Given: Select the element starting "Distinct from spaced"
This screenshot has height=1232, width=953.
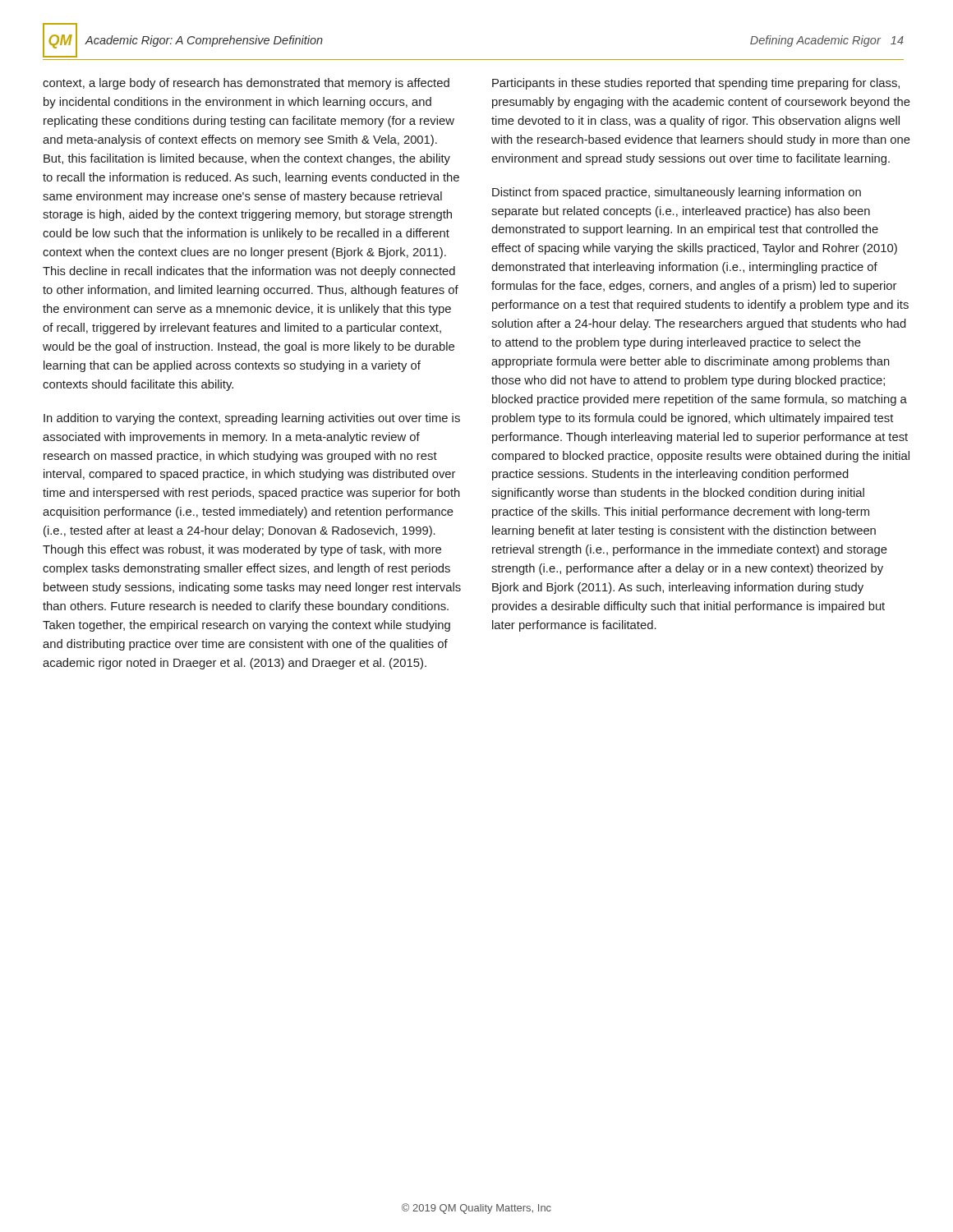Looking at the screenshot, I should pyautogui.click(x=701, y=409).
